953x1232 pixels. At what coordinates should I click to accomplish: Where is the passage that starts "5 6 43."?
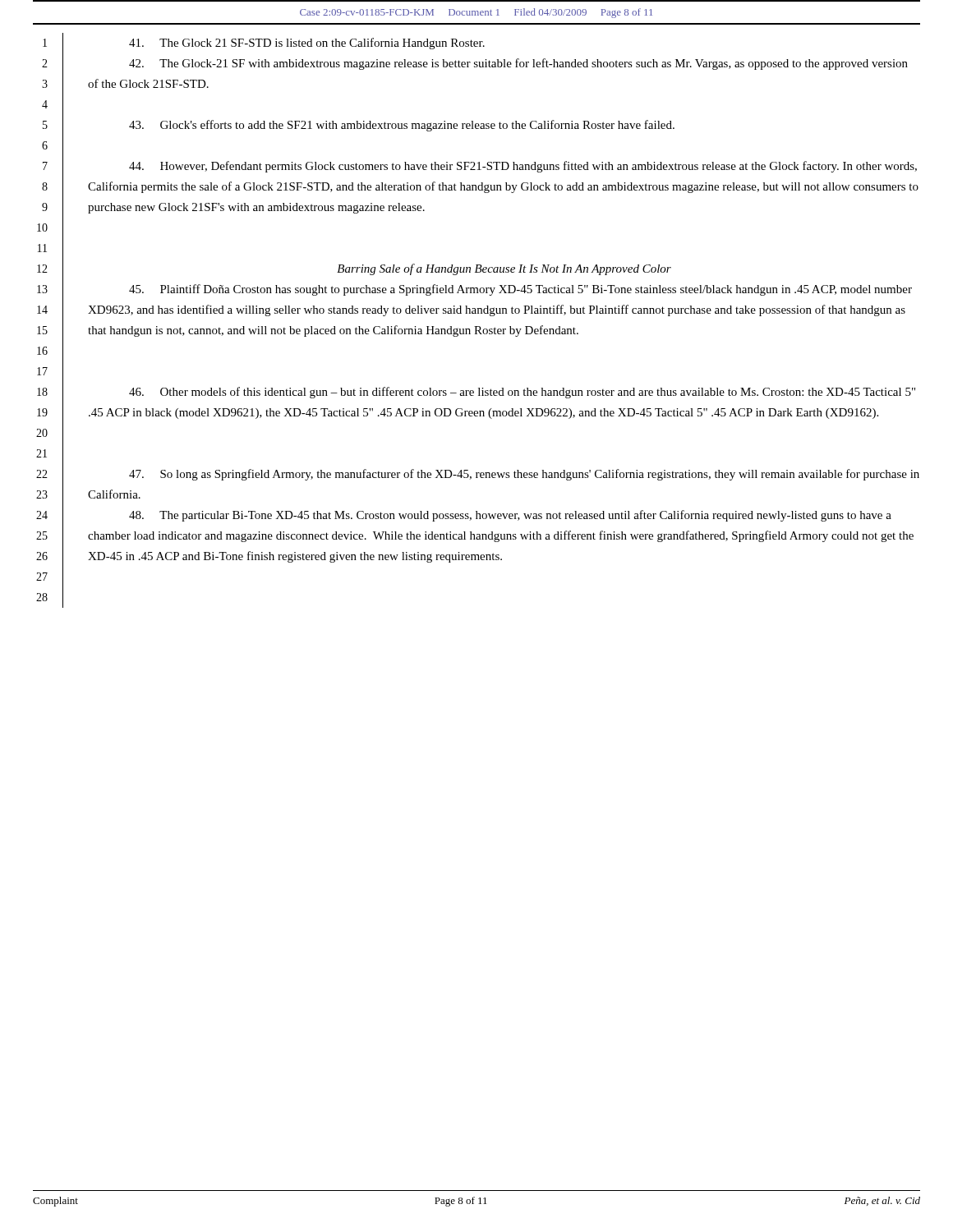coord(476,136)
